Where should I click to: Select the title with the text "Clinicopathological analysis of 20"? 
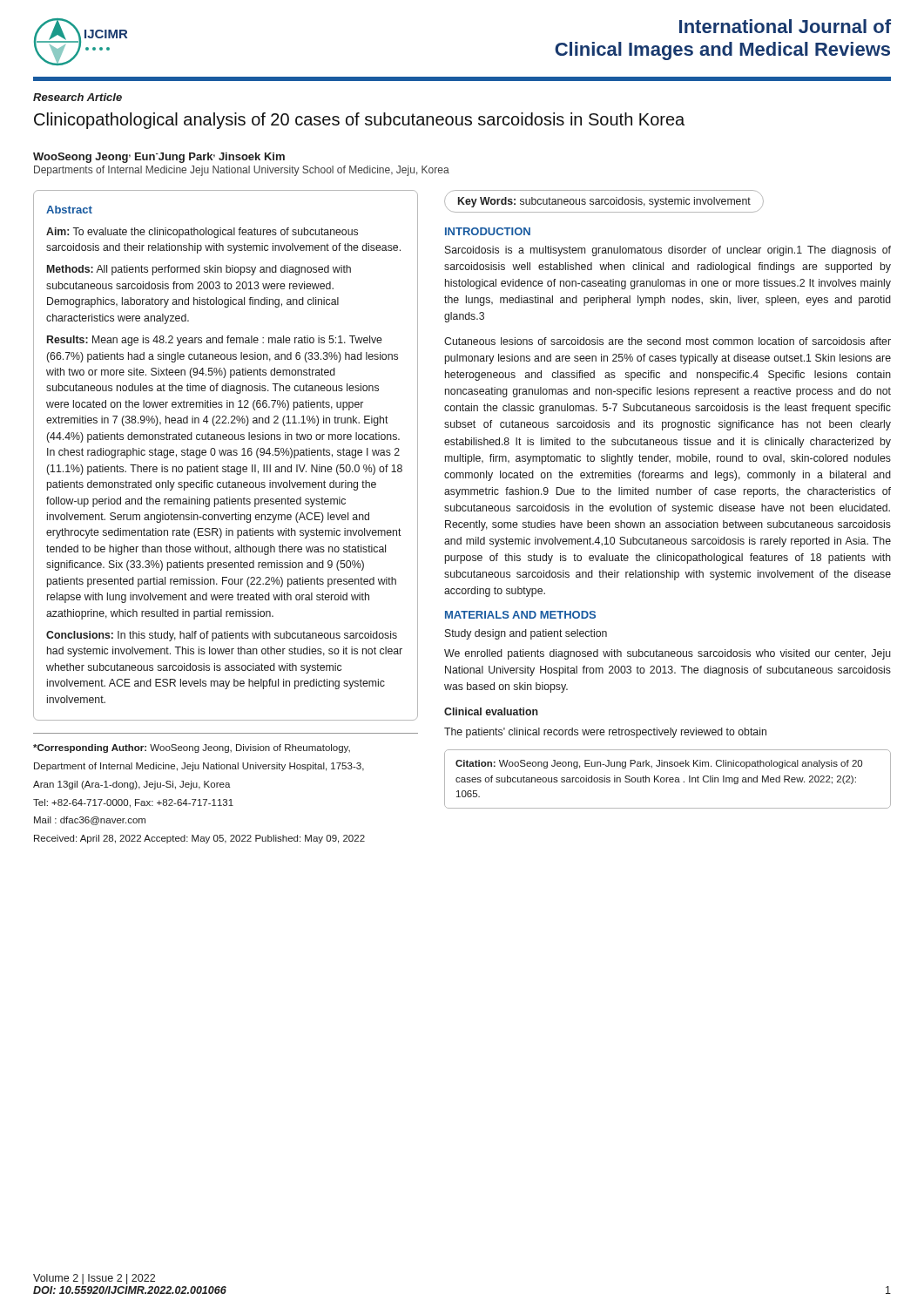click(359, 119)
